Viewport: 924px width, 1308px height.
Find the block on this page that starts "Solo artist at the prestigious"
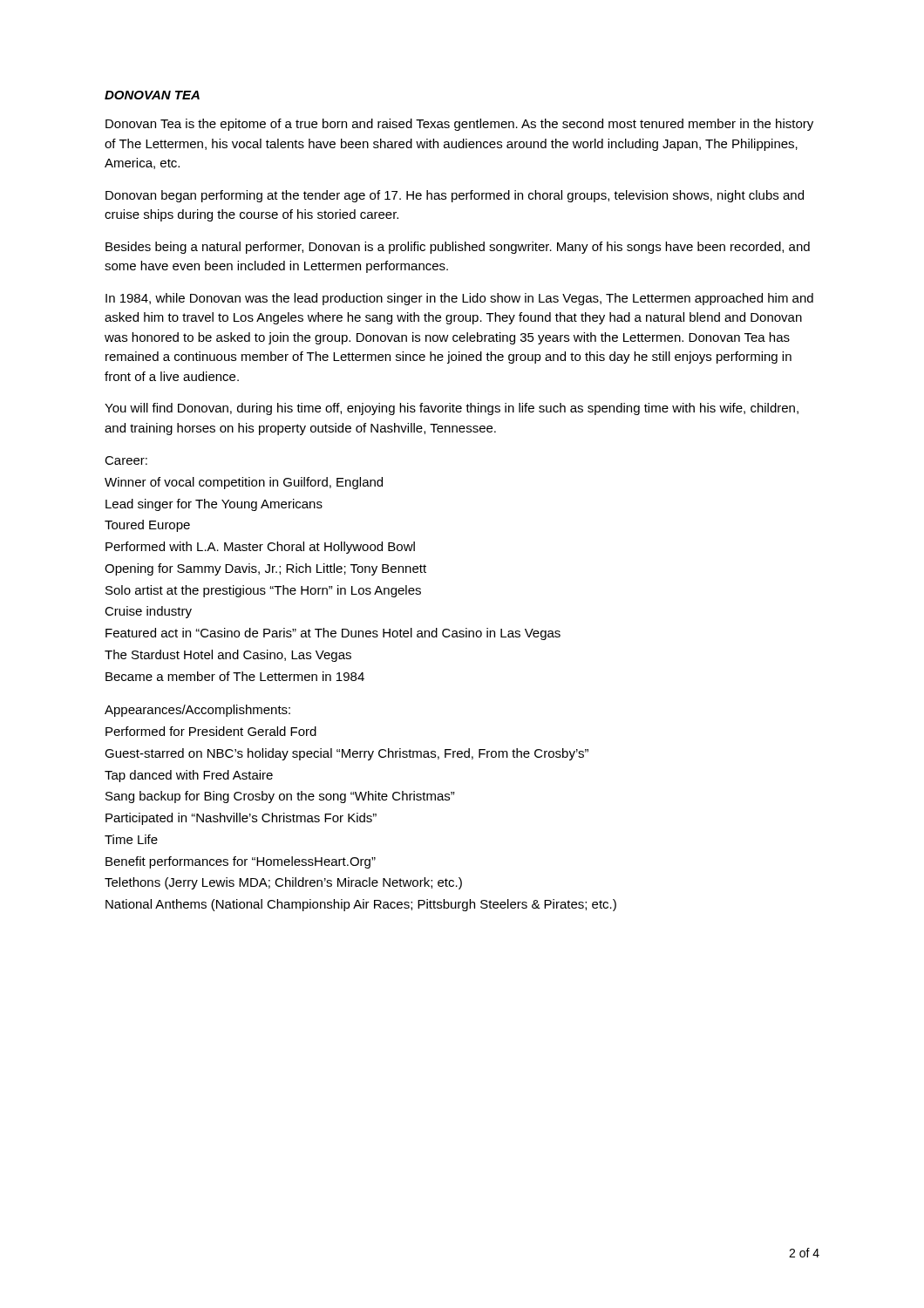pos(263,589)
